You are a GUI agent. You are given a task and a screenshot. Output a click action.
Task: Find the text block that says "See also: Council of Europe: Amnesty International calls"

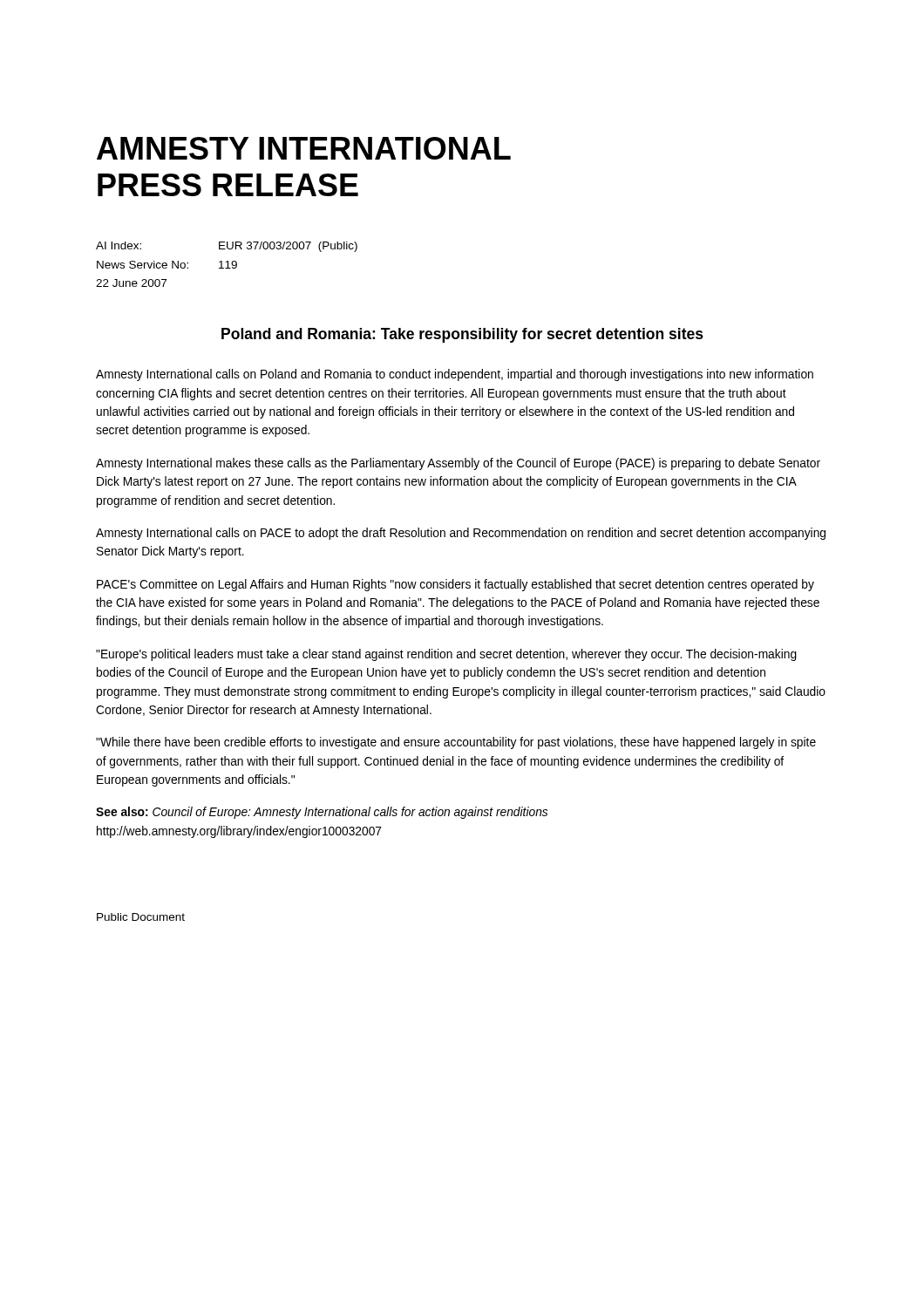(x=322, y=822)
